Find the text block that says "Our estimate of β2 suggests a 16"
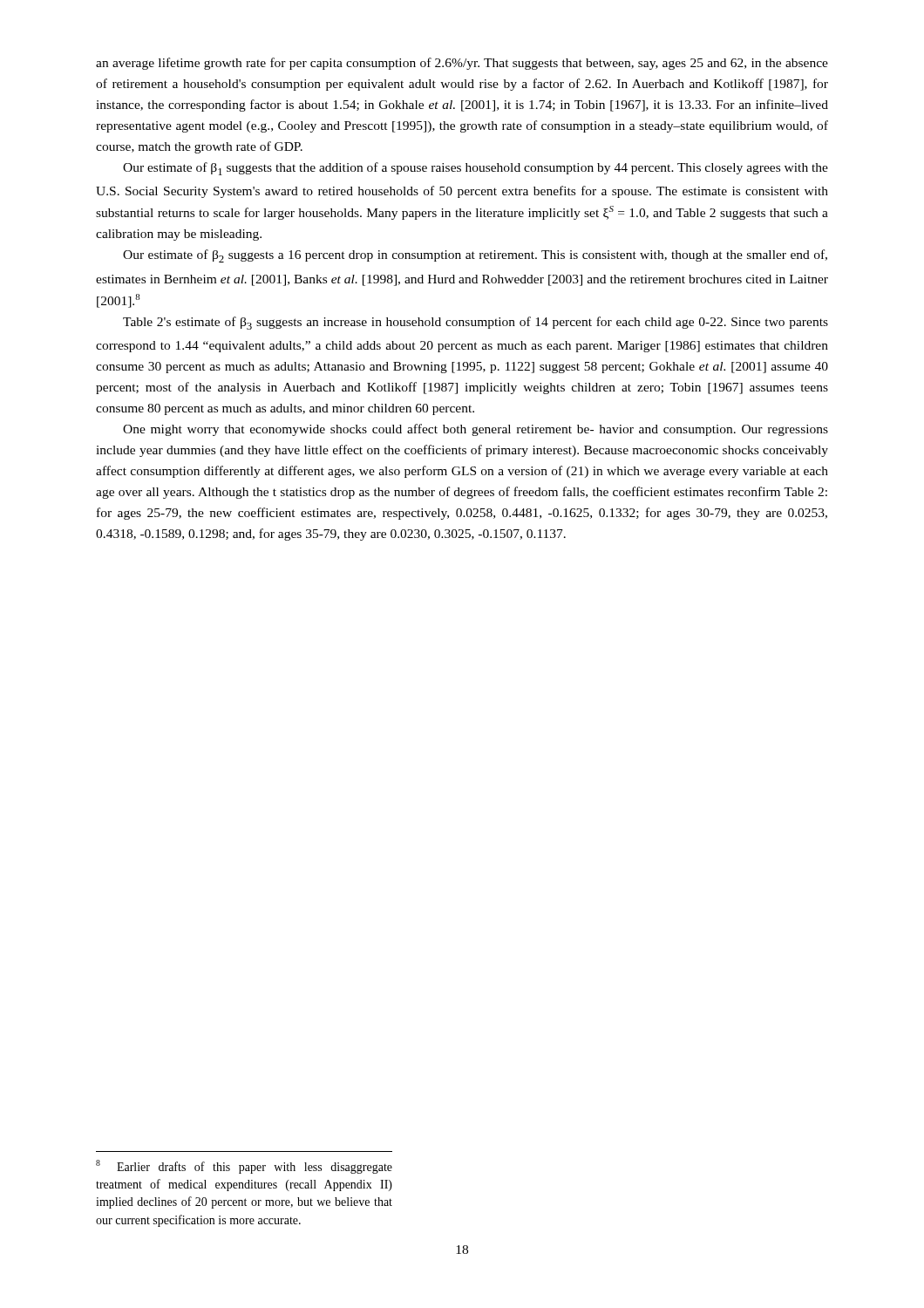924x1308 pixels. coord(462,278)
